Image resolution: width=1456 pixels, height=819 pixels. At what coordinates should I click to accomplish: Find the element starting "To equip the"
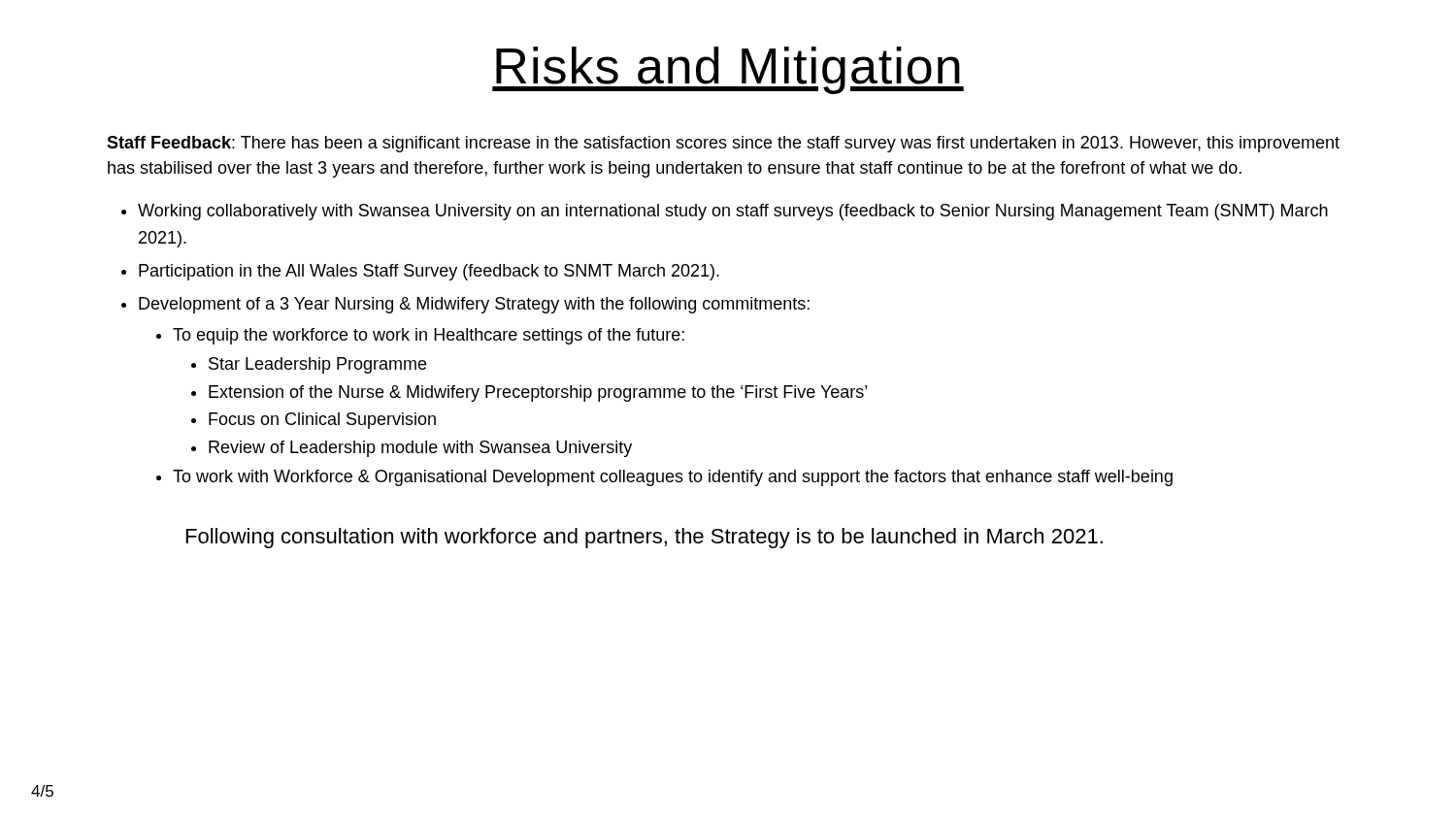(761, 393)
